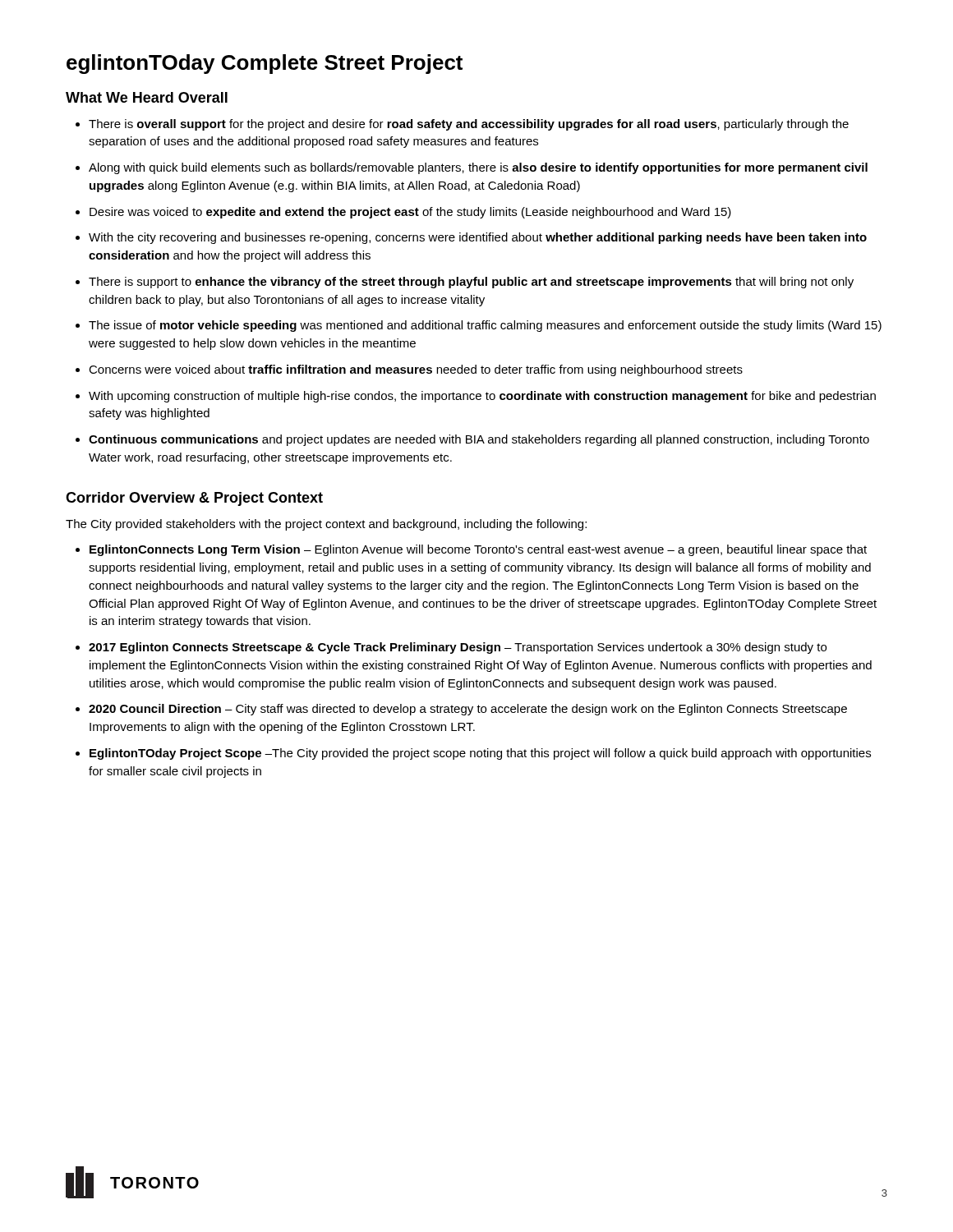Select the element starting "EglintonConnects Long Term Vision – Eglinton Avenue will"
This screenshot has height=1232, width=953.
(483, 585)
